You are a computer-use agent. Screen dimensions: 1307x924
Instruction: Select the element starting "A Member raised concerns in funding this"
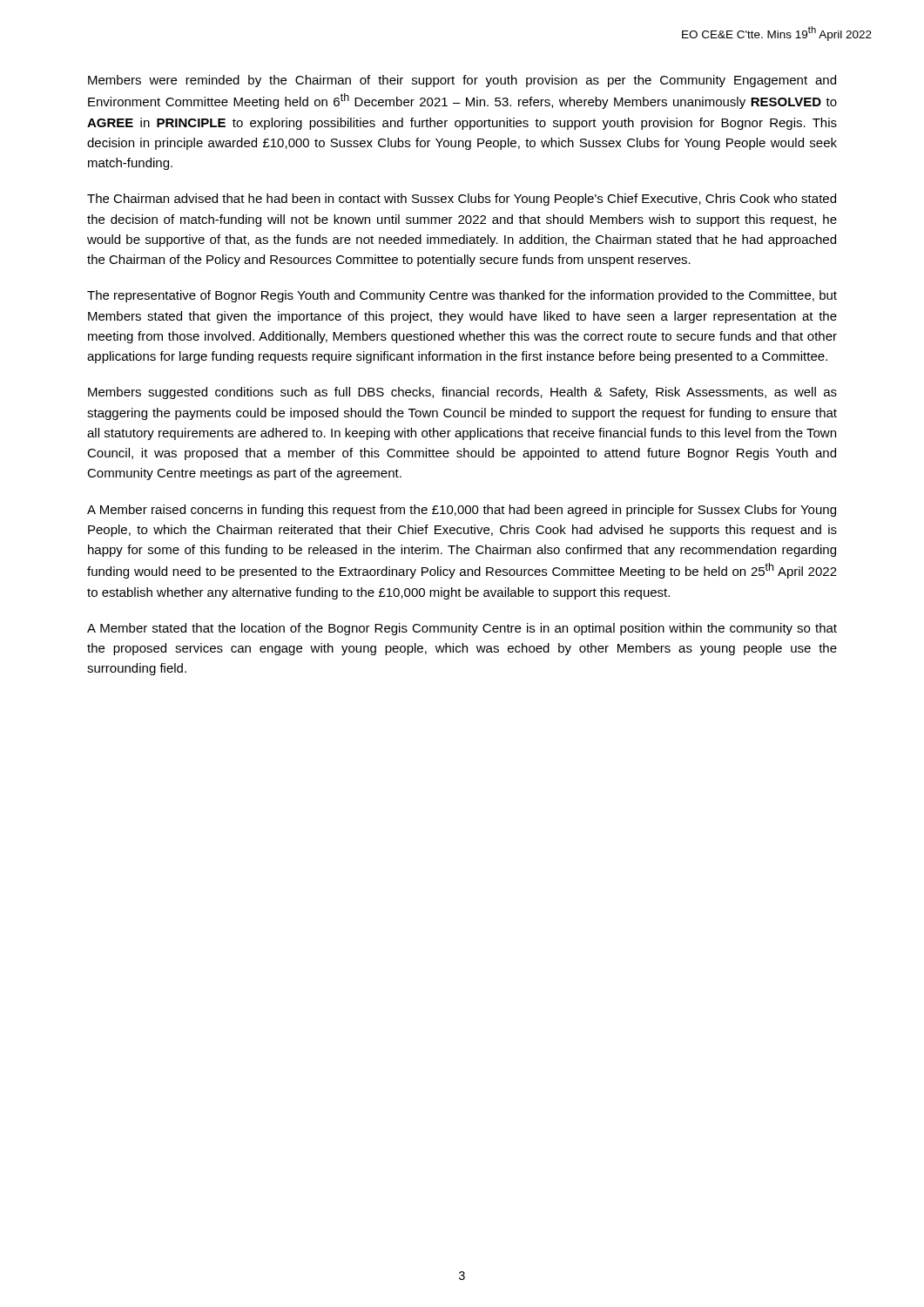462,550
